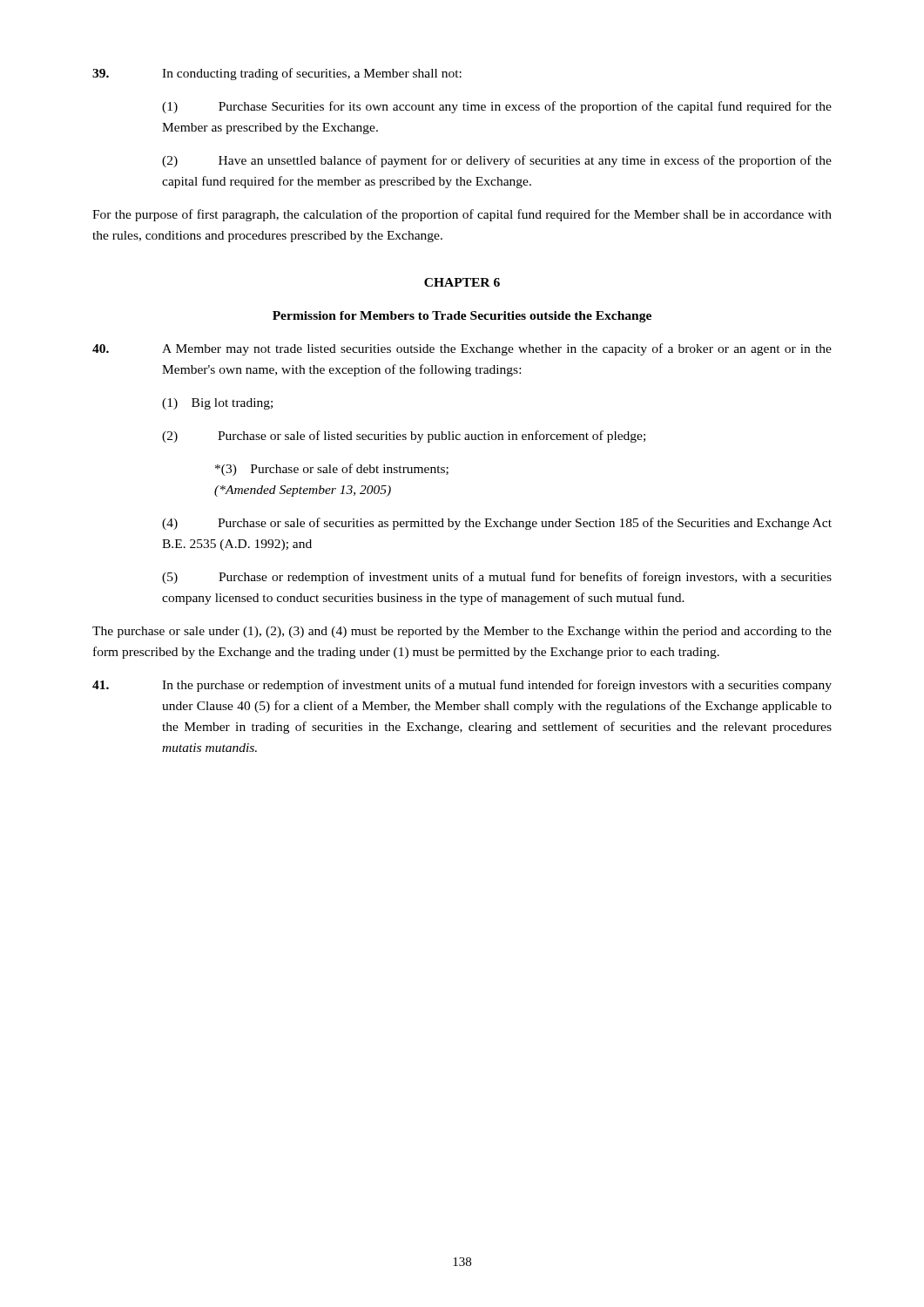Locate the block starting "40. A Member"
This screenshot has height=1307, width=924.
[462, 359]
